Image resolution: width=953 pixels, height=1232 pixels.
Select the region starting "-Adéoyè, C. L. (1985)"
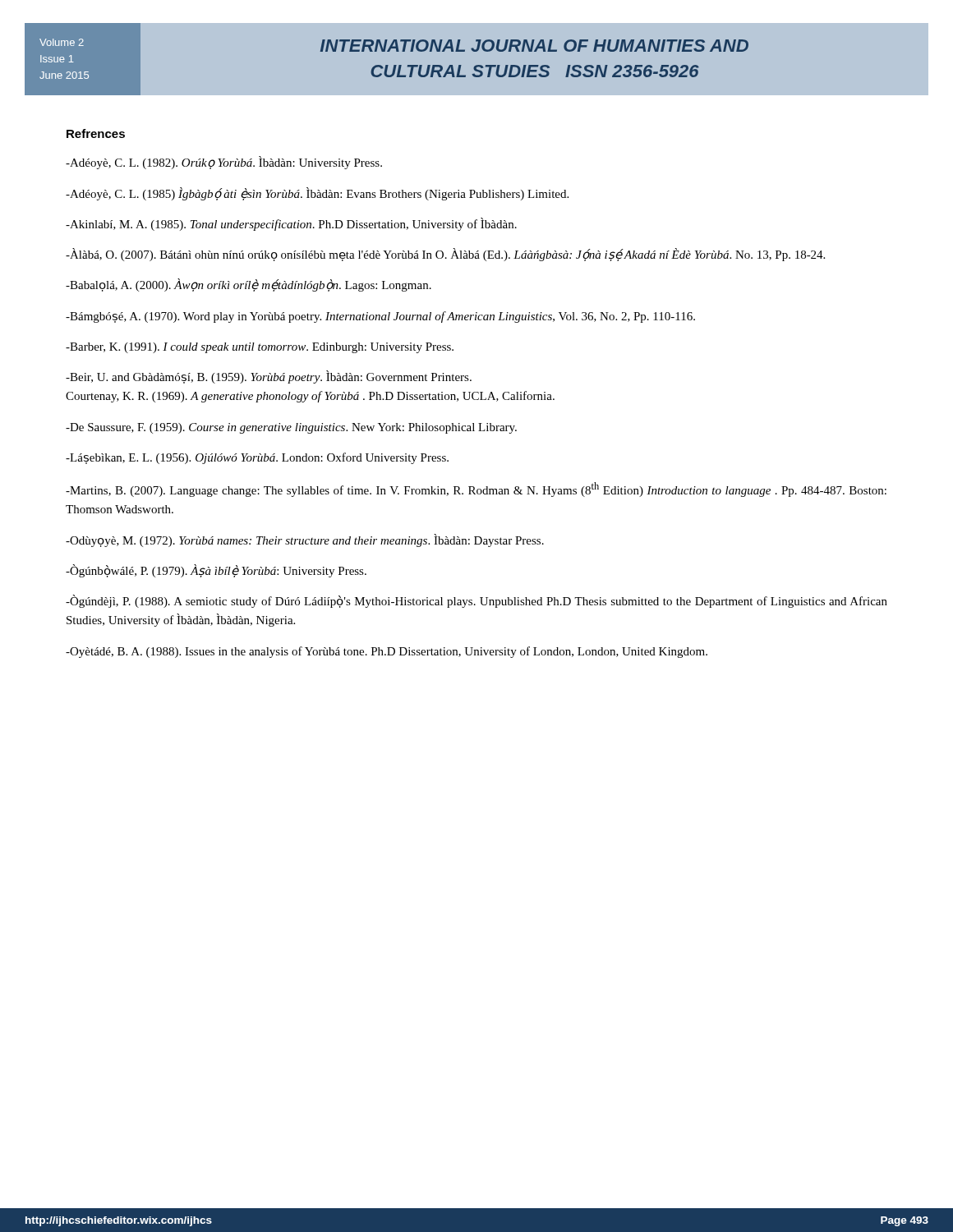click(x=318, y=194)
